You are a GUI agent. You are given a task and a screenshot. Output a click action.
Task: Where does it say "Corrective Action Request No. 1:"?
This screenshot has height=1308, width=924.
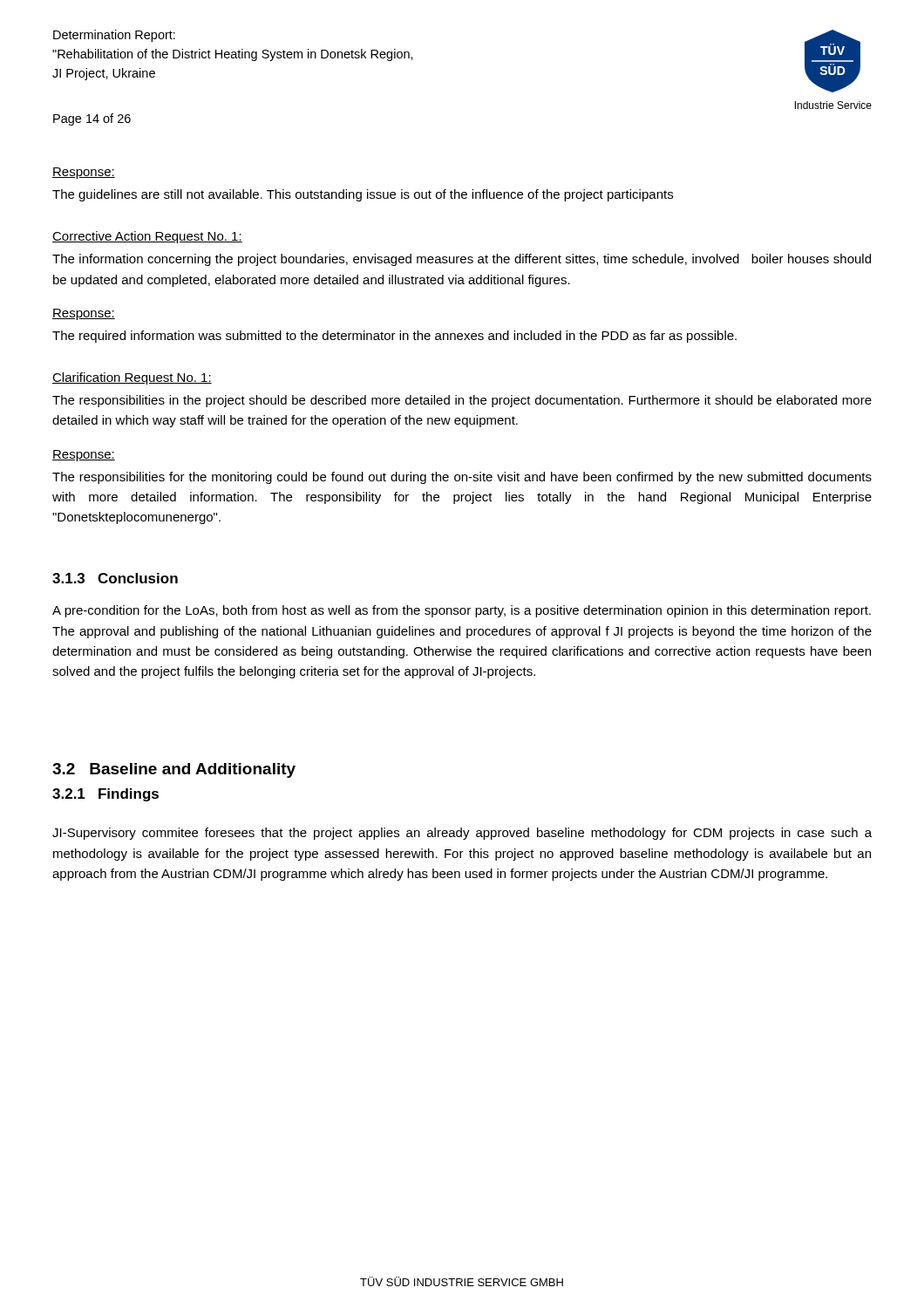coord(147,236)
